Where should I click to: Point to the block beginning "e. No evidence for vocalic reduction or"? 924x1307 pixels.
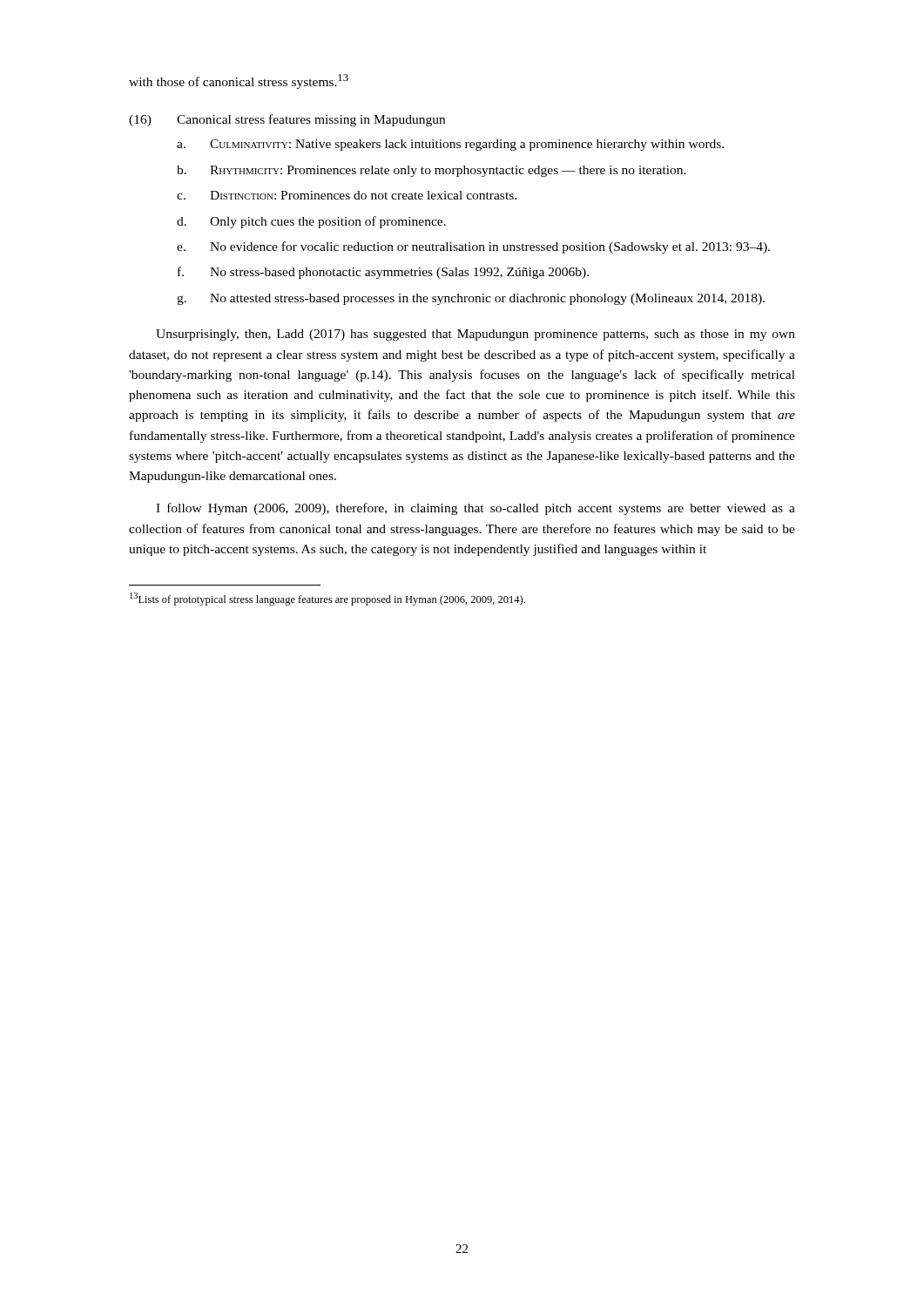tap(474, 247)
